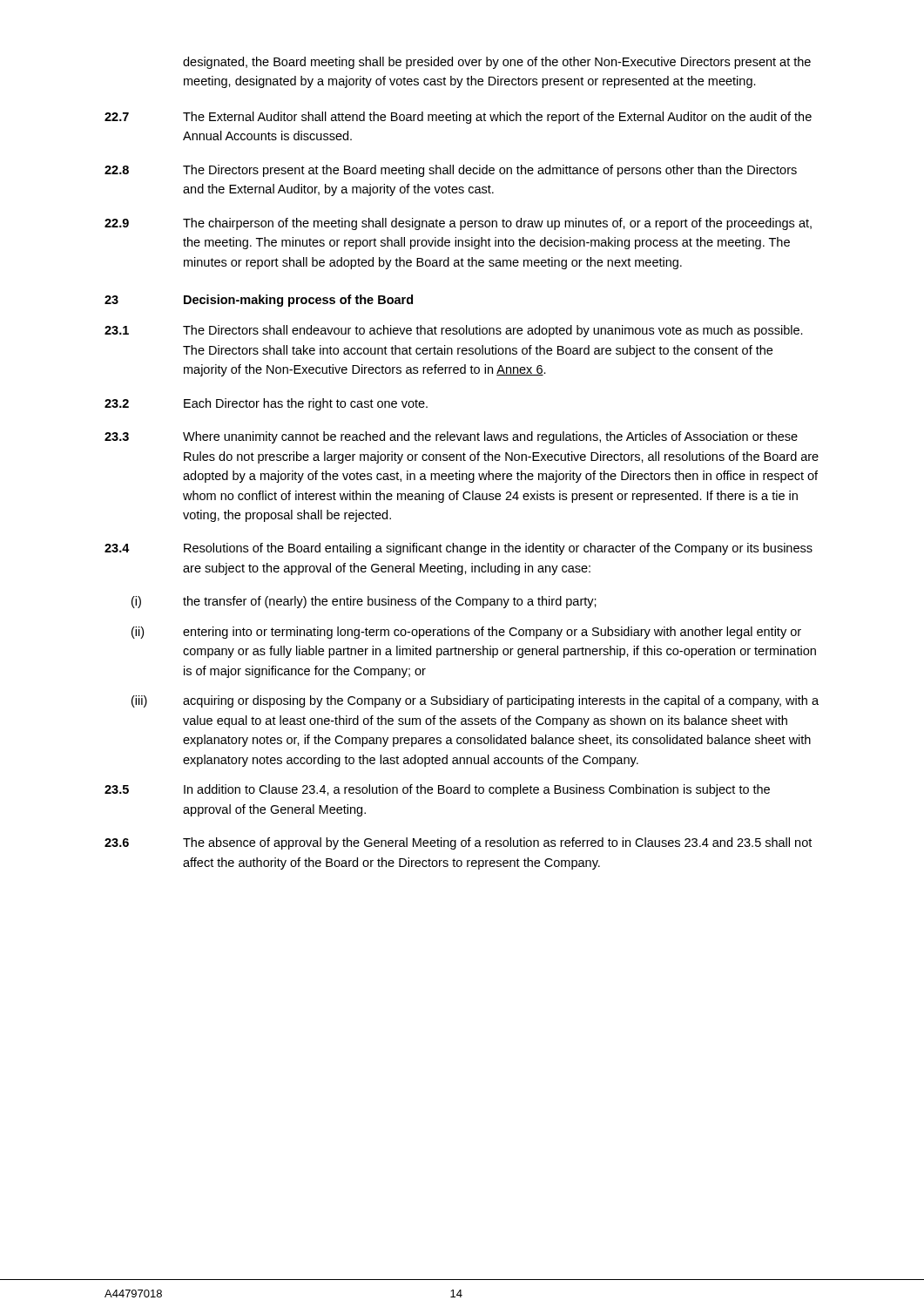Viewport: 924px width, 1307px height.
Task: Locate the region starting "(i) the transfer of"
Action: [x=475, y=602]
